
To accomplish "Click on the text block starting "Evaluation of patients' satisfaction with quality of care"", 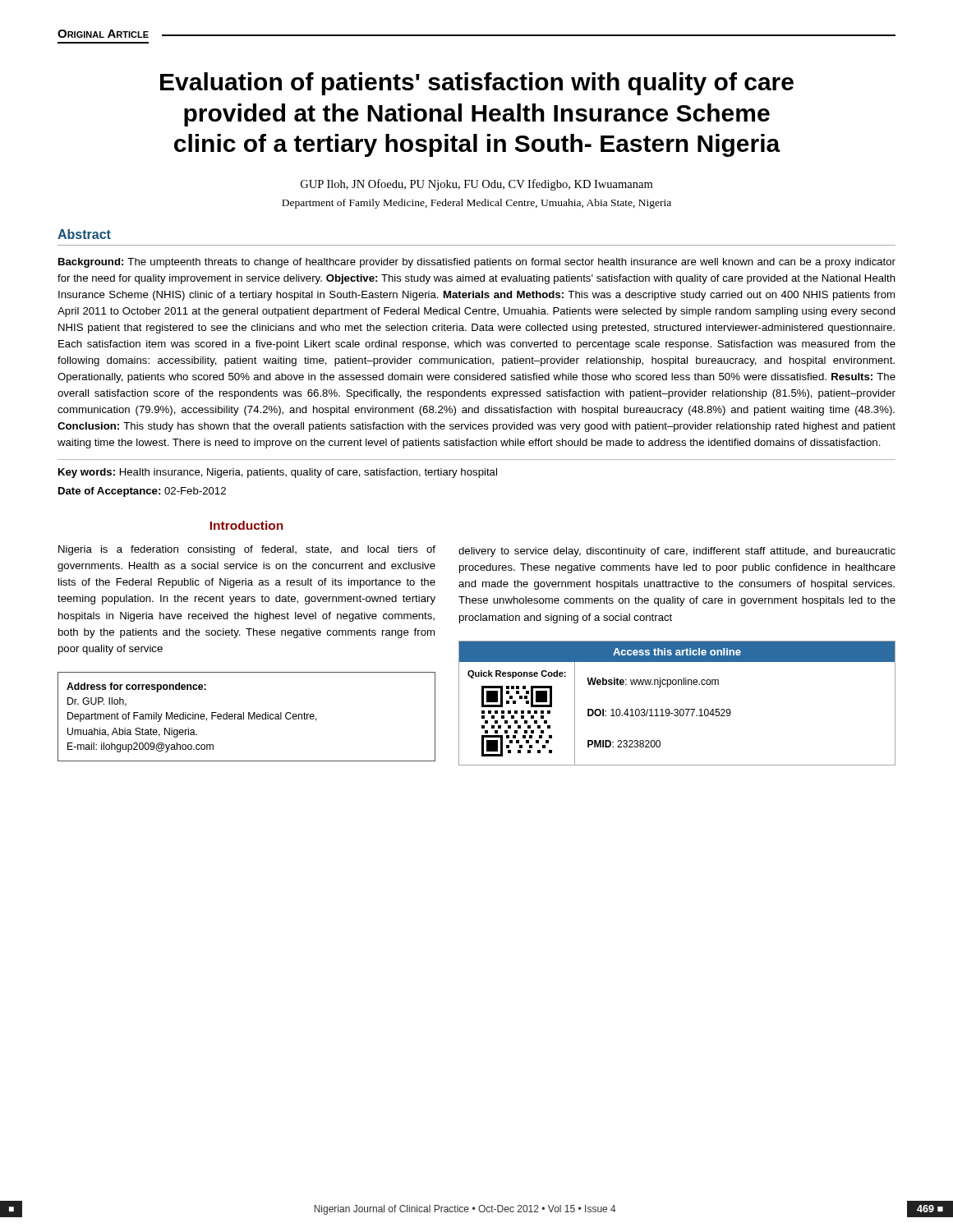I will pos(476,112).
